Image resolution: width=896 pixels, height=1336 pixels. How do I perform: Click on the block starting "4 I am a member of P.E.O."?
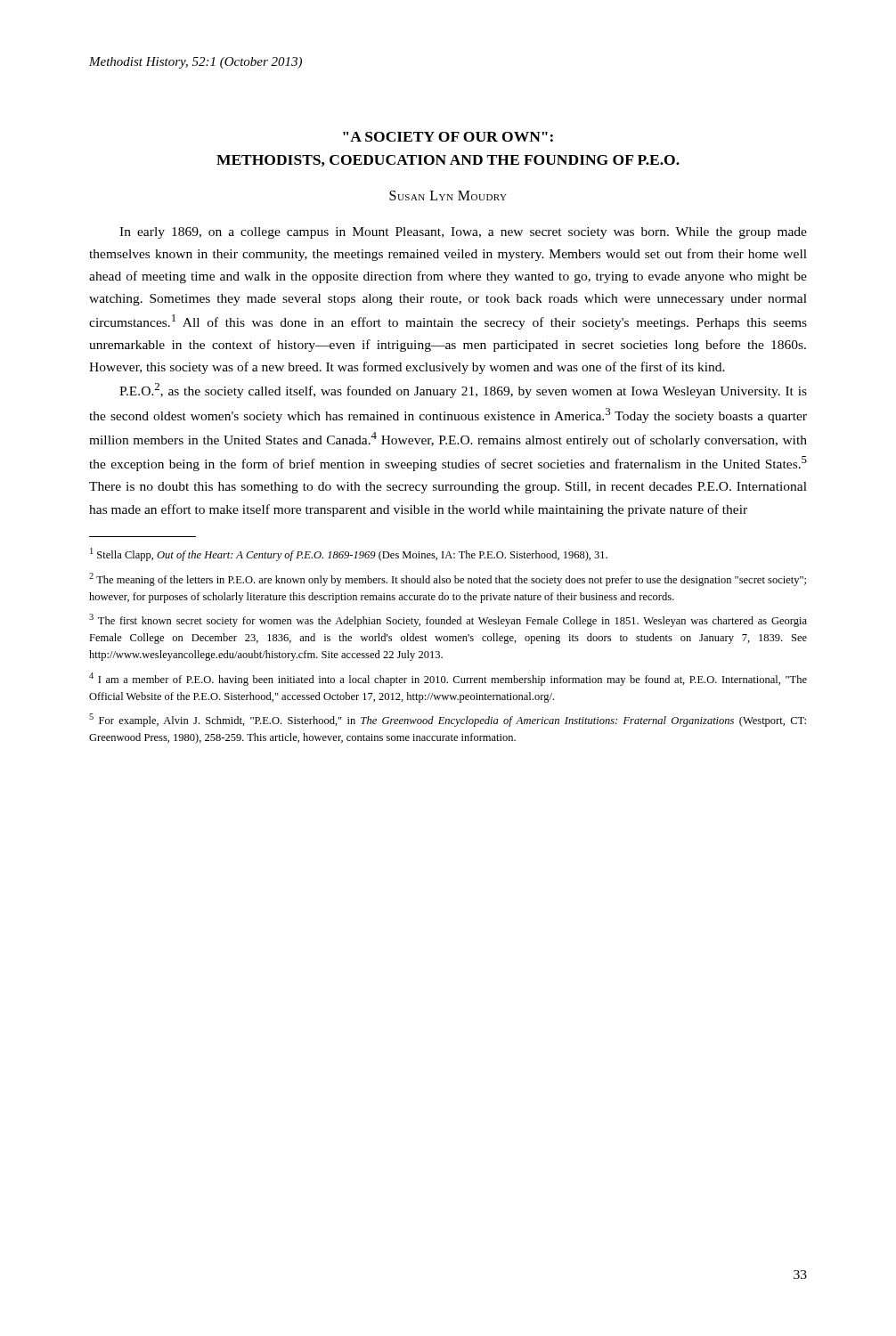(x=448, y=686)
